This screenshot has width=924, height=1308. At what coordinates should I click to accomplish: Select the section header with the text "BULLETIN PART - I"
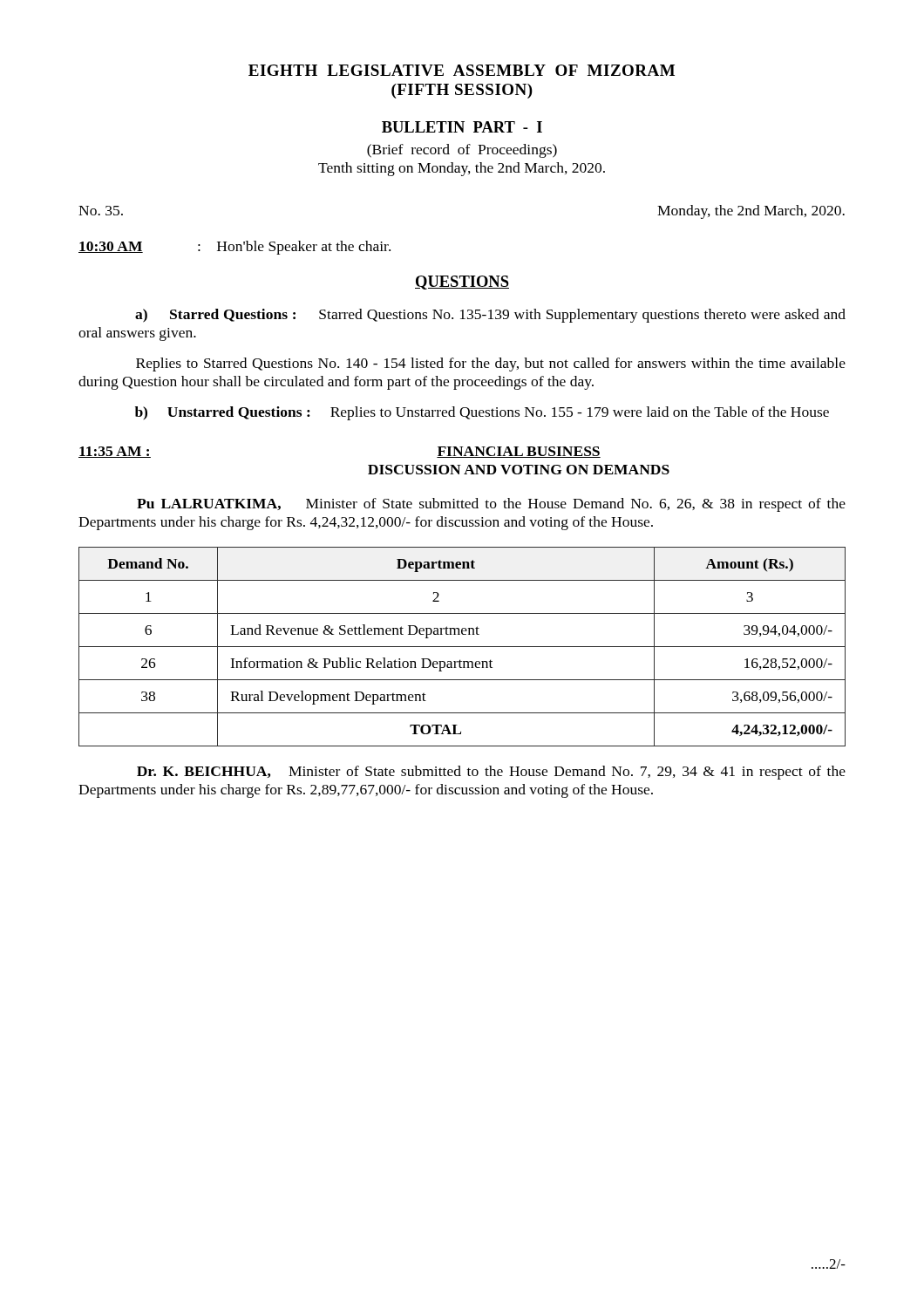[x=462, y=127]
